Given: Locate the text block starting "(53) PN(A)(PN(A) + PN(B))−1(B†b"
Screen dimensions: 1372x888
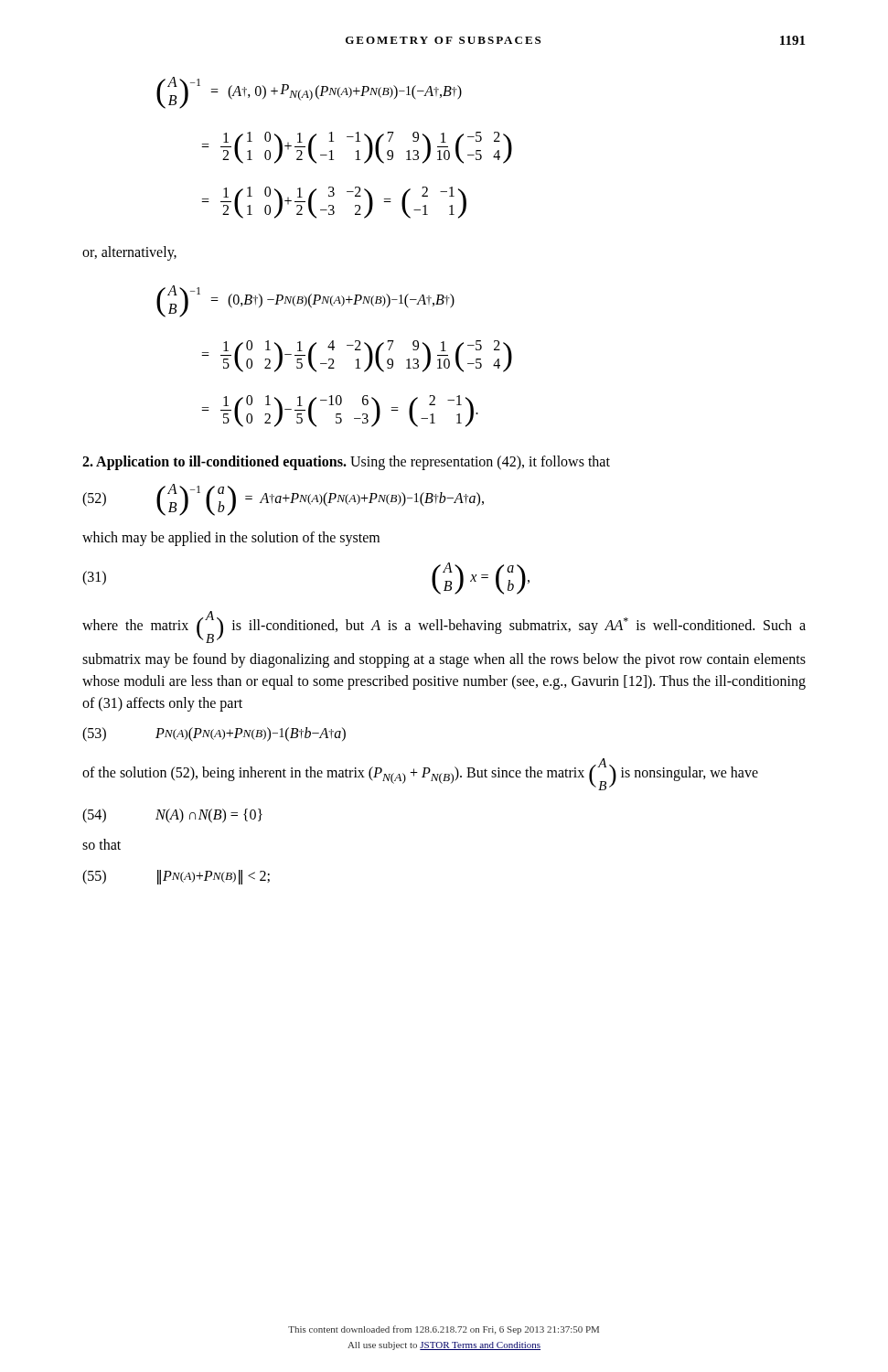Looking at the screenshot, I should pyautogui.click(x=214, y=734).
